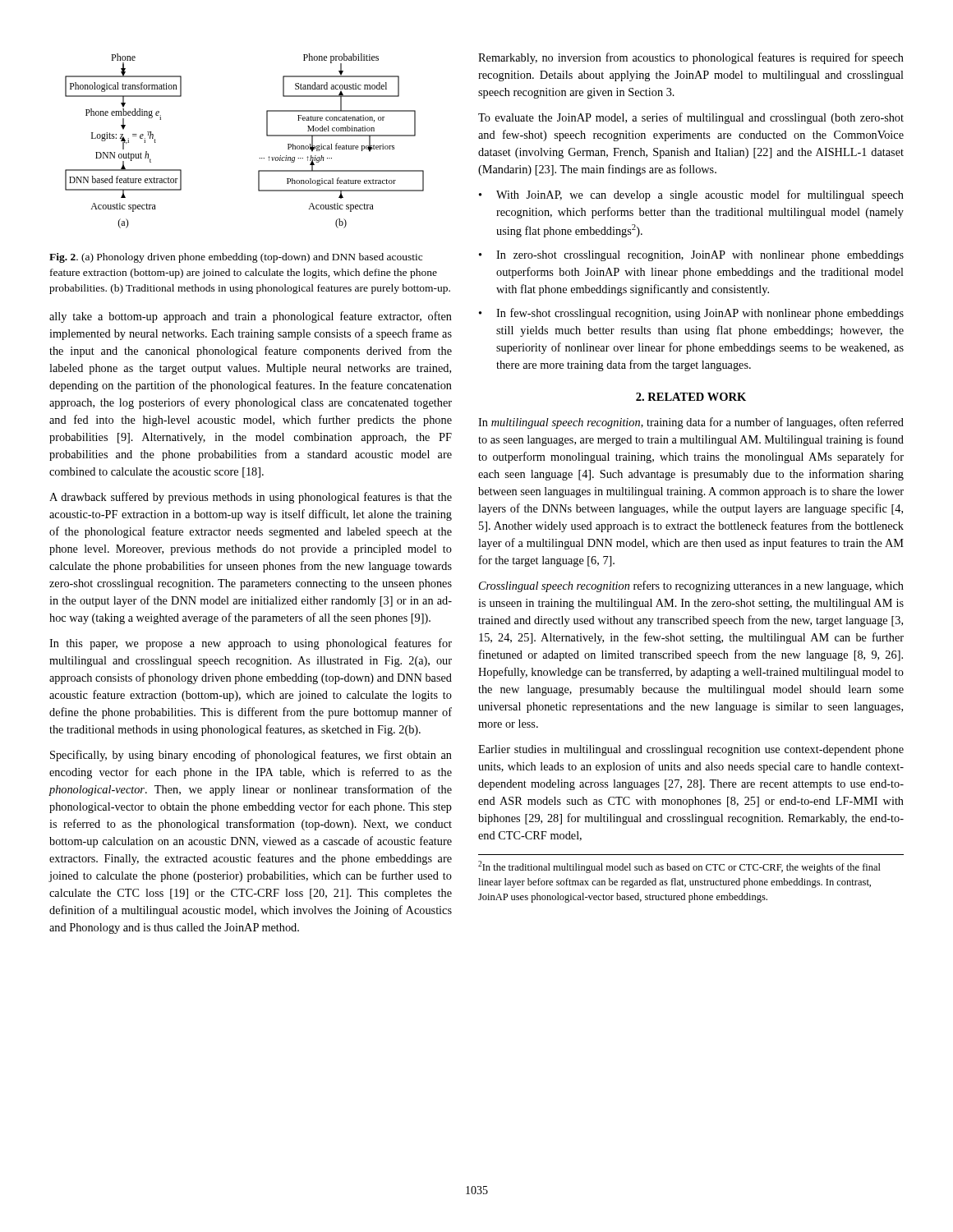Point to the region starting "Fig. 2. (a) Phonology driven phone"
Screen dimensions: 1232x953
250,272
